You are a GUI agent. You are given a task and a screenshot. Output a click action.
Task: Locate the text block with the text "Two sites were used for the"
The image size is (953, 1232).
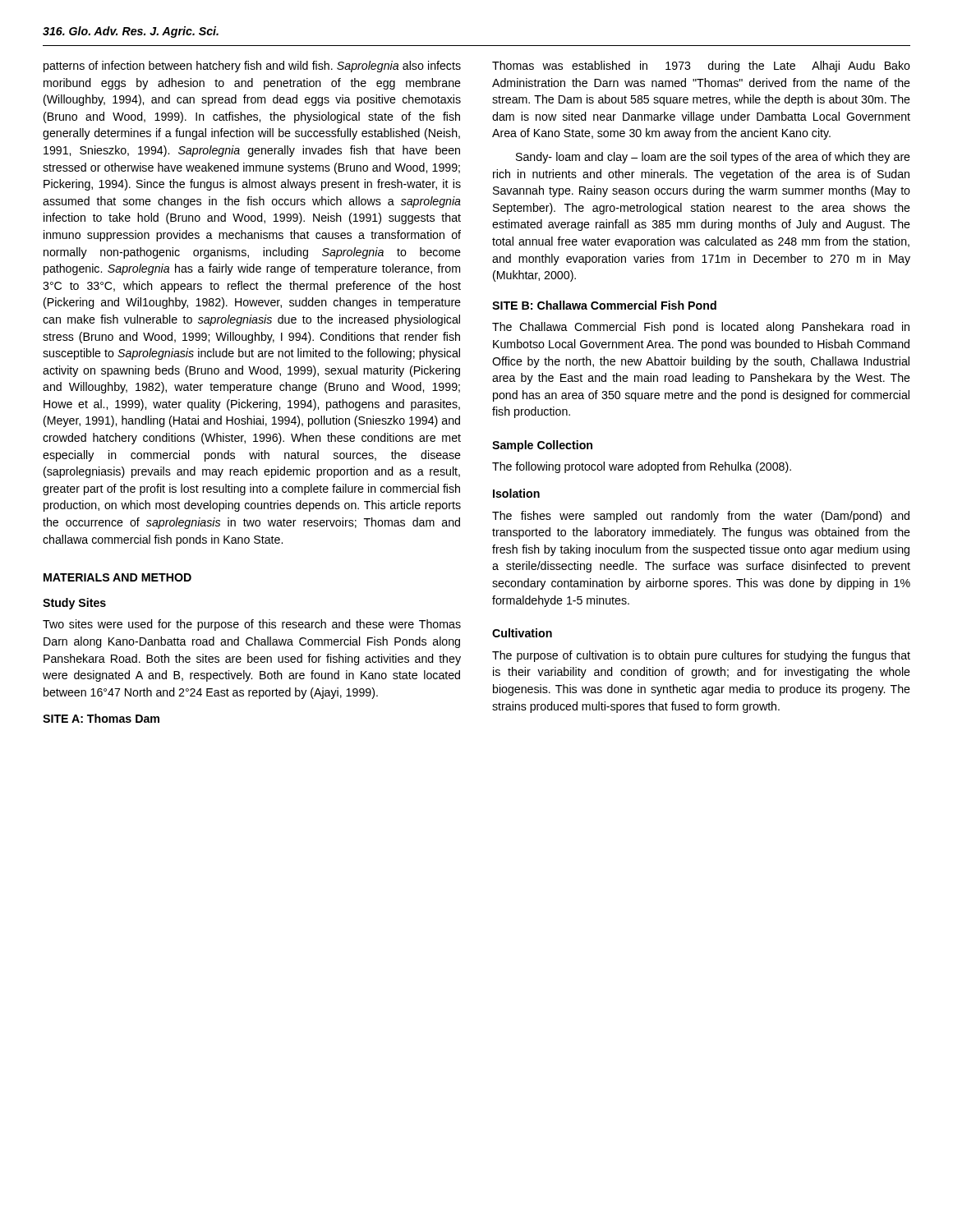point(252,658)
